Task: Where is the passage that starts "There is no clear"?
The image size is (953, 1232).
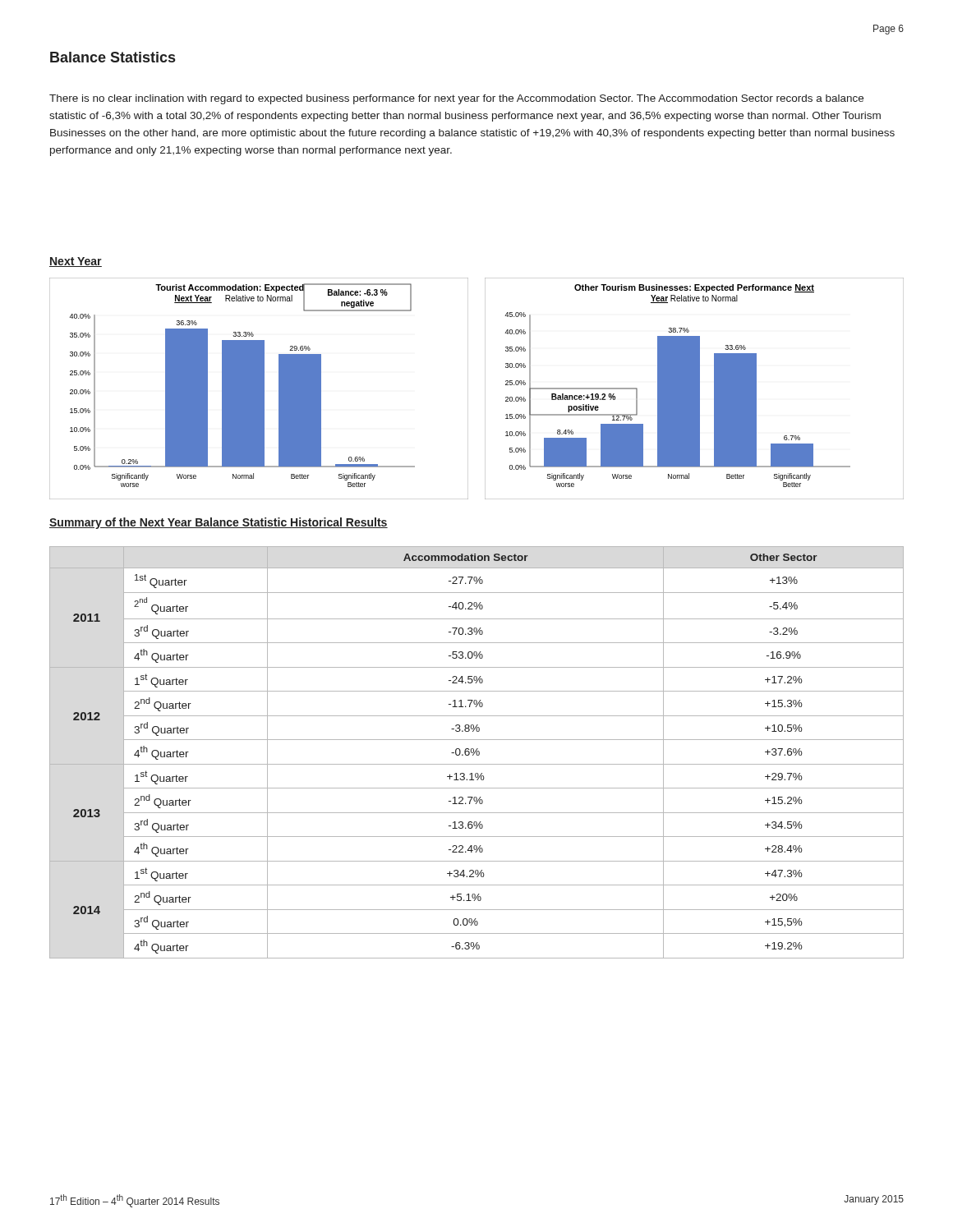Action: 472,124
